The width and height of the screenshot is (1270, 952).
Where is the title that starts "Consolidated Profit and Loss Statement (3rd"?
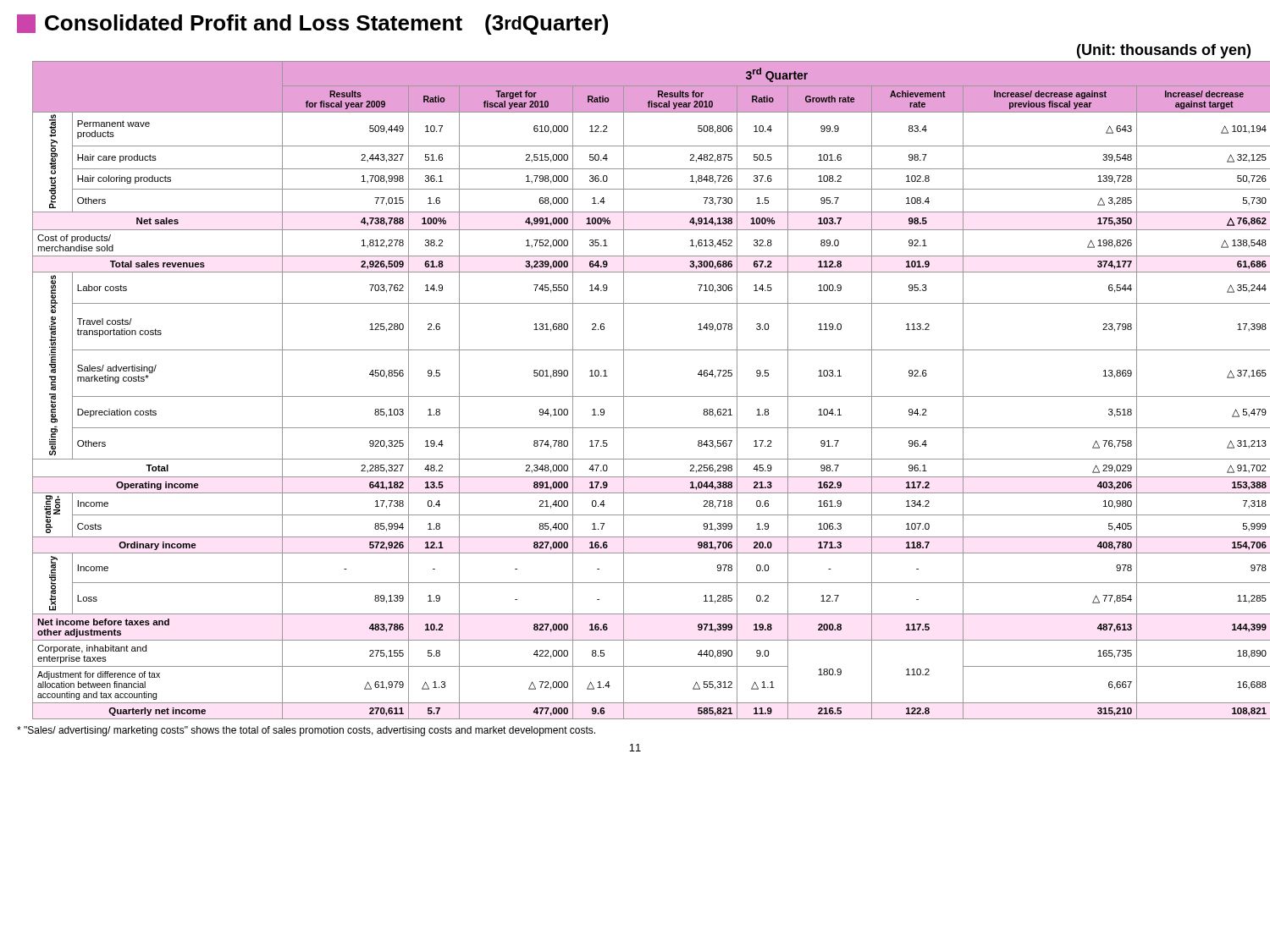[x=313, y=23]
